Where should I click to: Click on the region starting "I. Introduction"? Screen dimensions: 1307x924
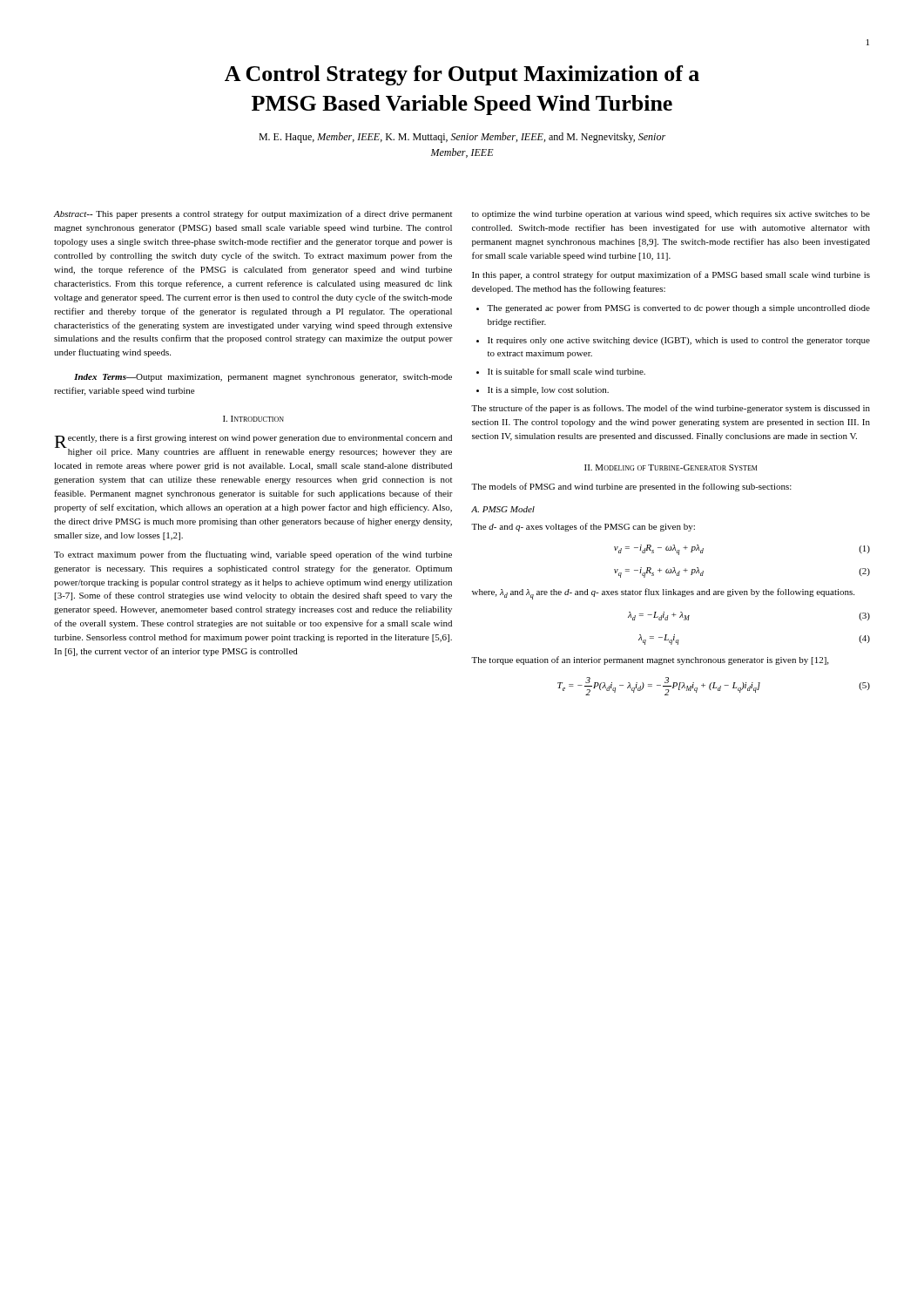pos(253,418)
